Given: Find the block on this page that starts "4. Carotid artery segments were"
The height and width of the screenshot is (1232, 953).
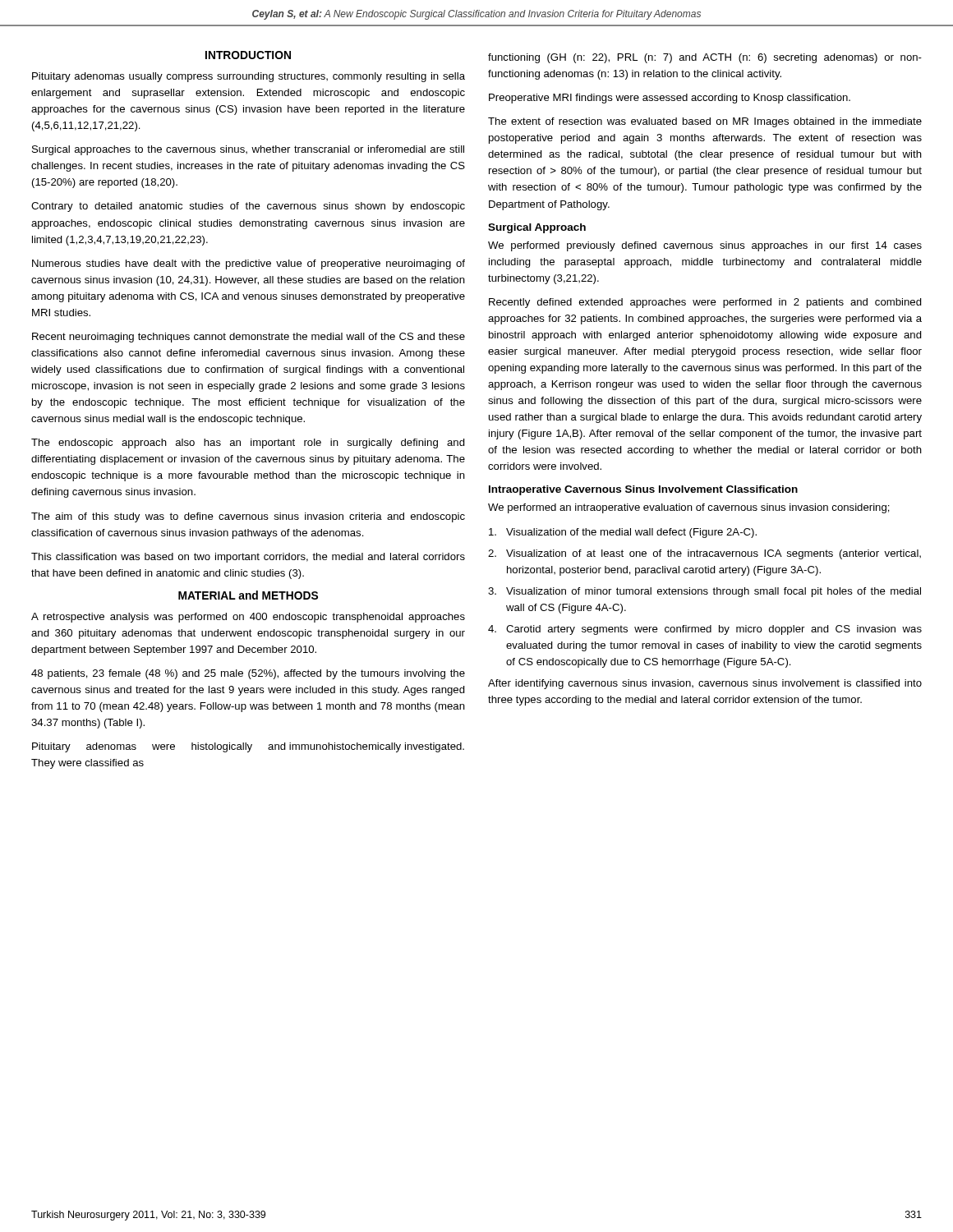Looking at the screenshot, I should point(705,646).
